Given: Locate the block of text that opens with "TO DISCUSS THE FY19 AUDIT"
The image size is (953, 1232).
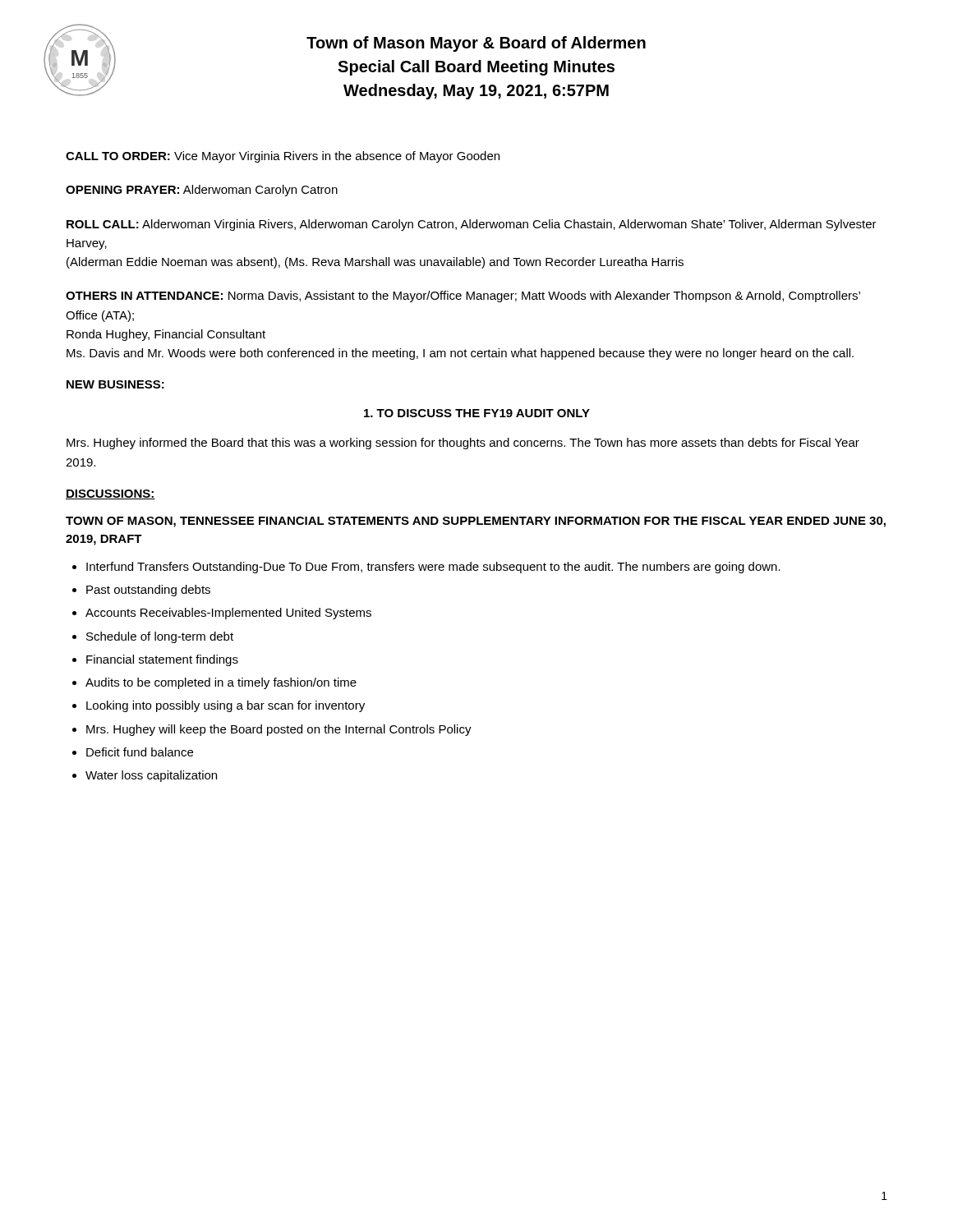Looking at the screenshot, I should pyautogui.click(x=476, y=413).
